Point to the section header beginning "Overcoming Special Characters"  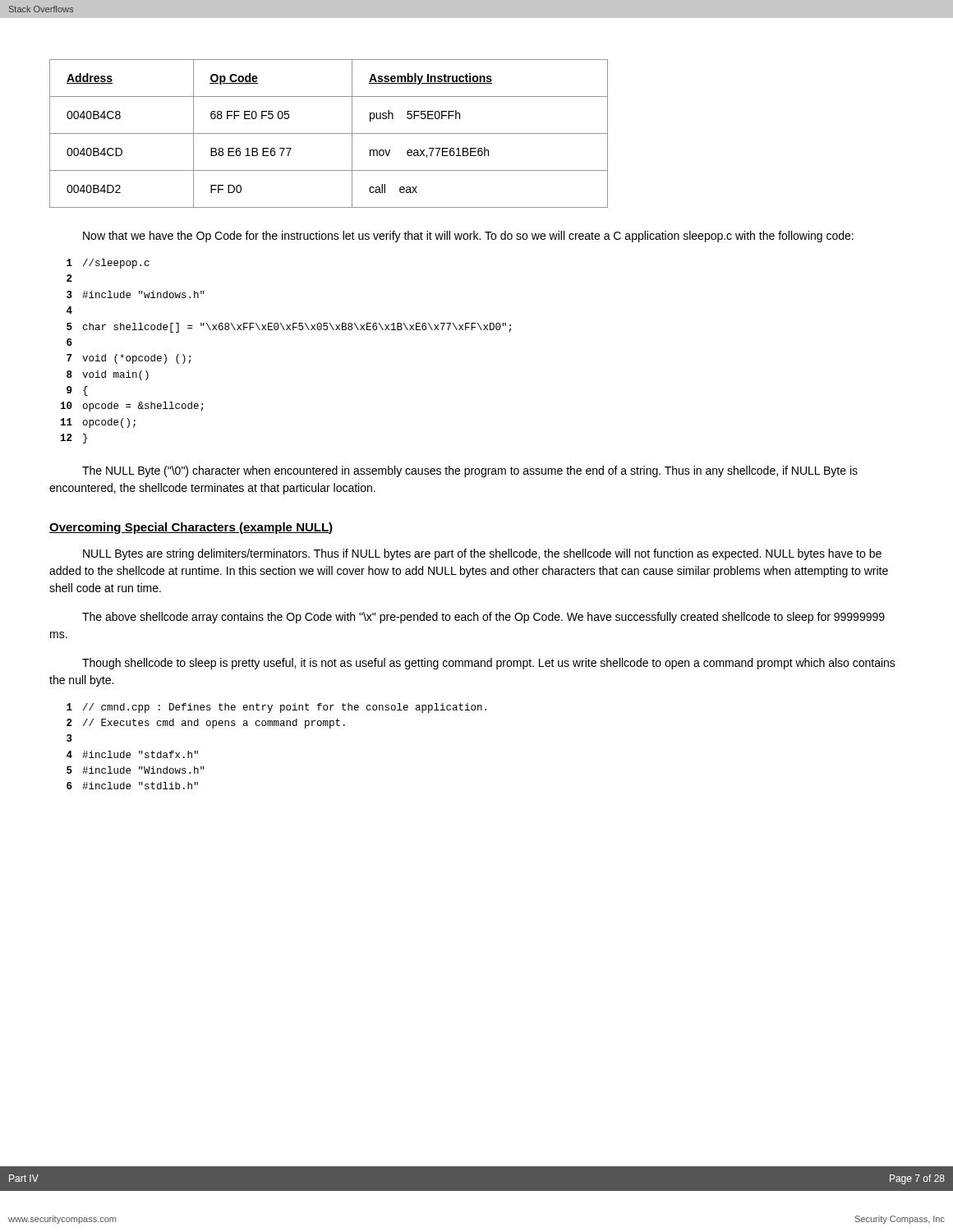[x=191, y=526]
